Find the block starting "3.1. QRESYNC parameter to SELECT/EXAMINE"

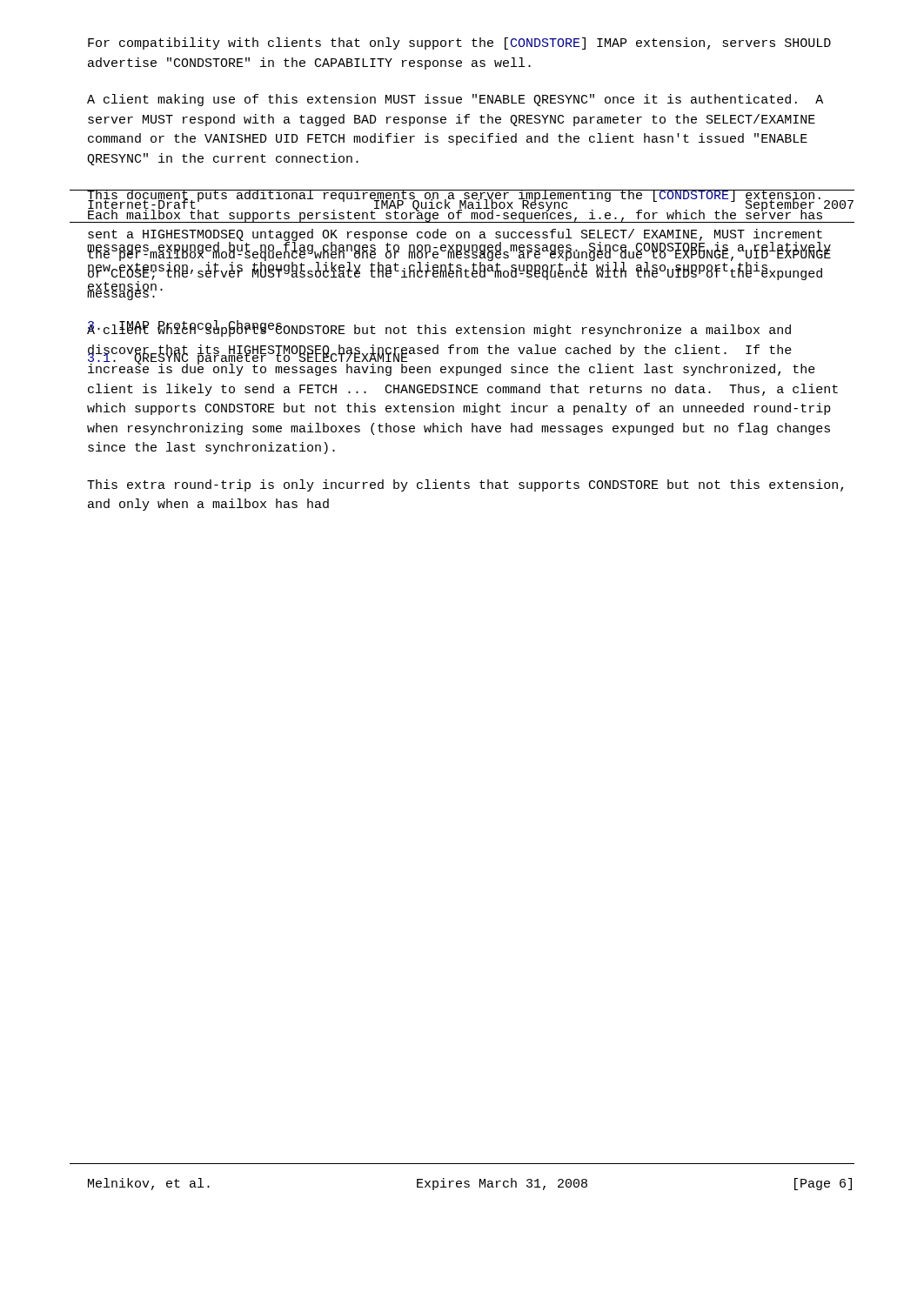[x=248, y=358]
